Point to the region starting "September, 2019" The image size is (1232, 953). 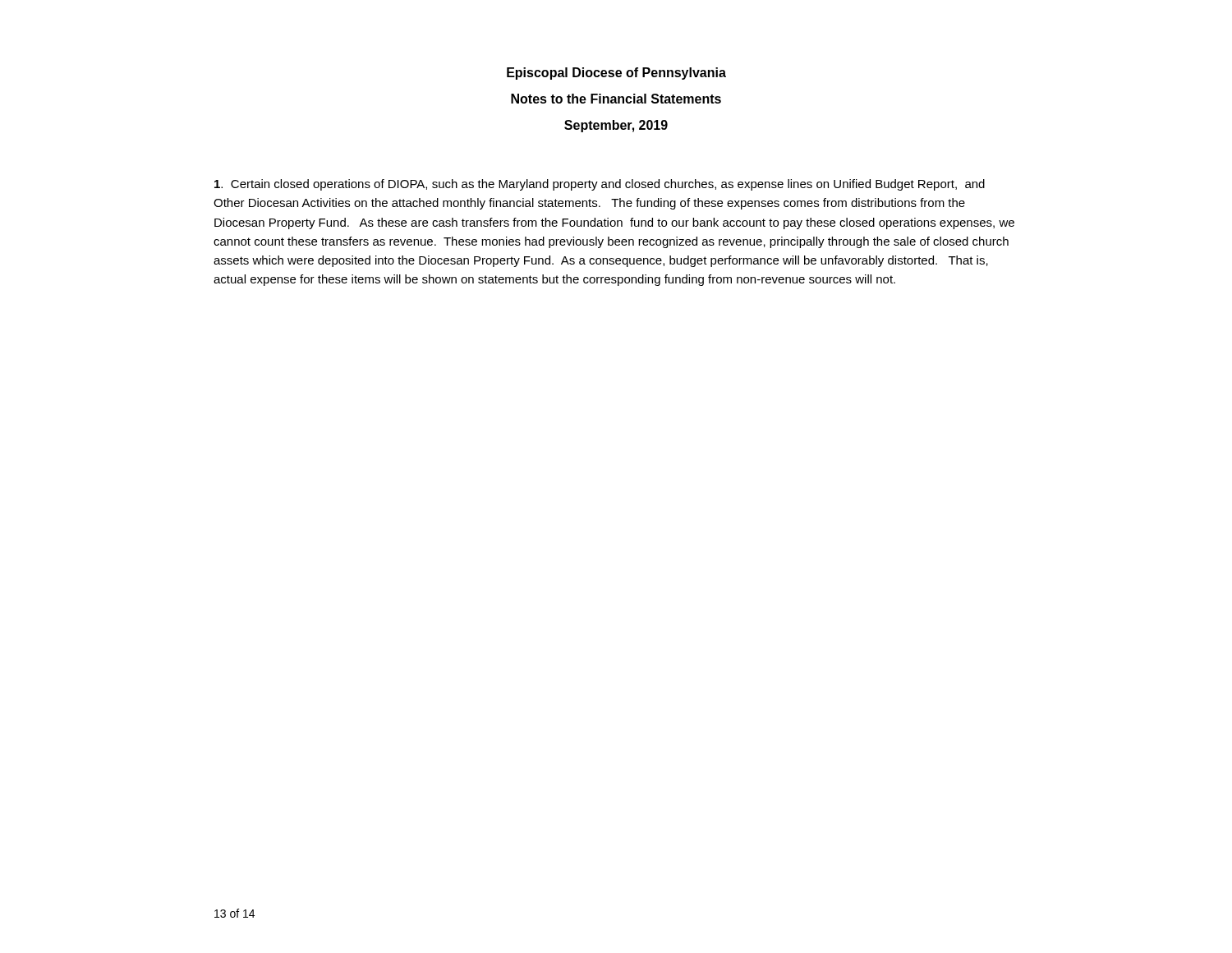(616, 126)
